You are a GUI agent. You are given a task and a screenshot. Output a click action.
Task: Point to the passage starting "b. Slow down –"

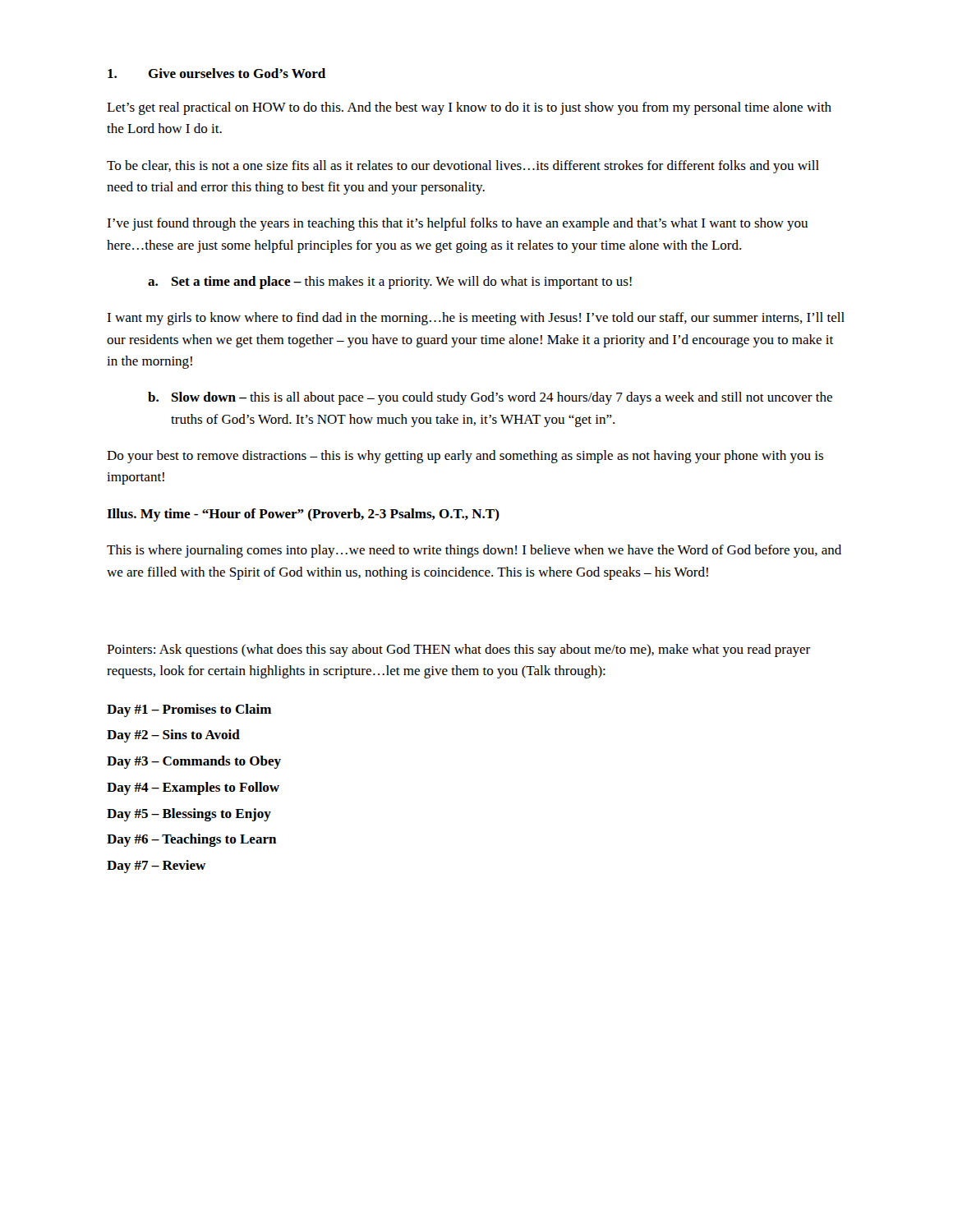pos(497,409)
